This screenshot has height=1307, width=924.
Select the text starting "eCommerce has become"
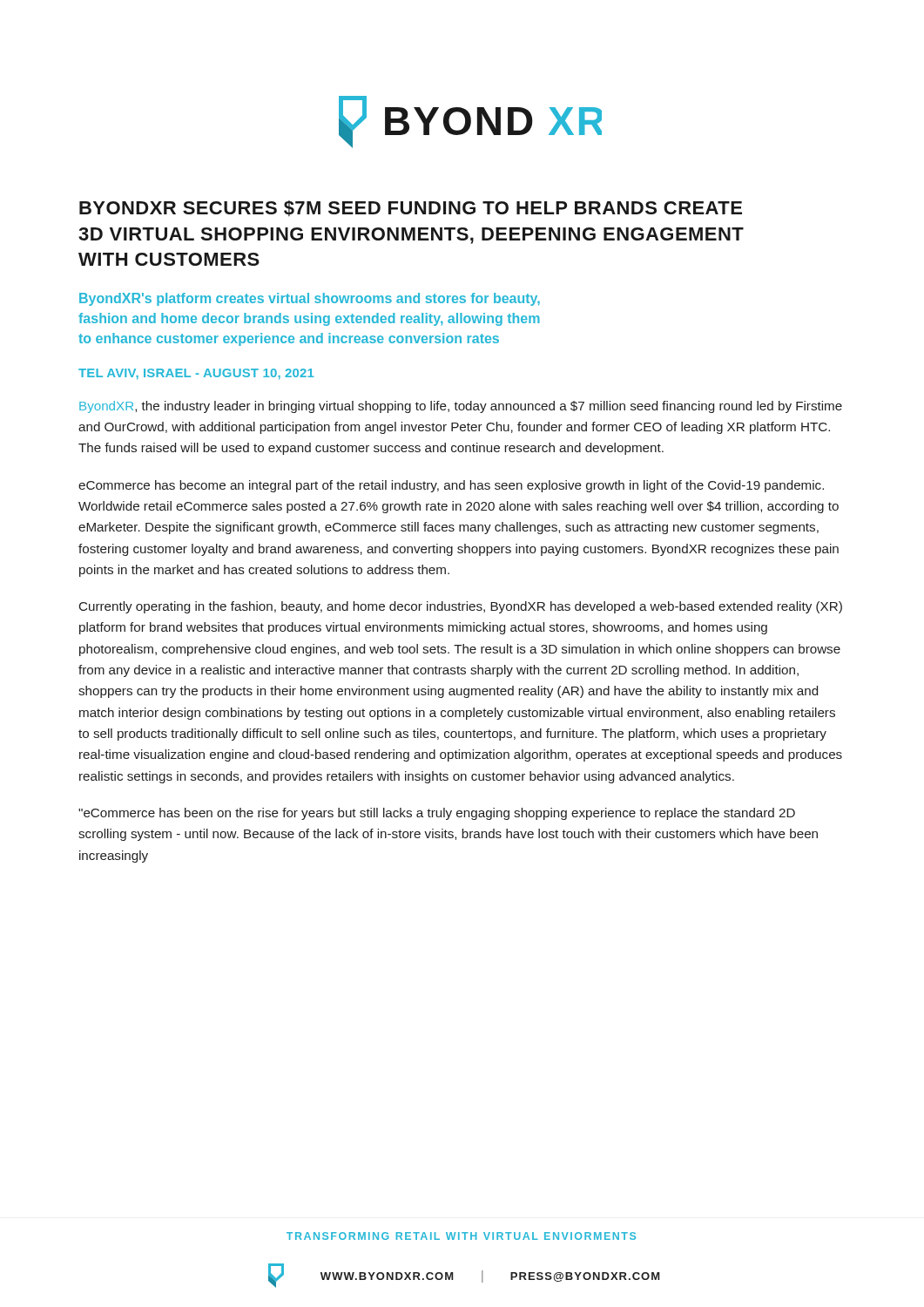click(459, 527)
